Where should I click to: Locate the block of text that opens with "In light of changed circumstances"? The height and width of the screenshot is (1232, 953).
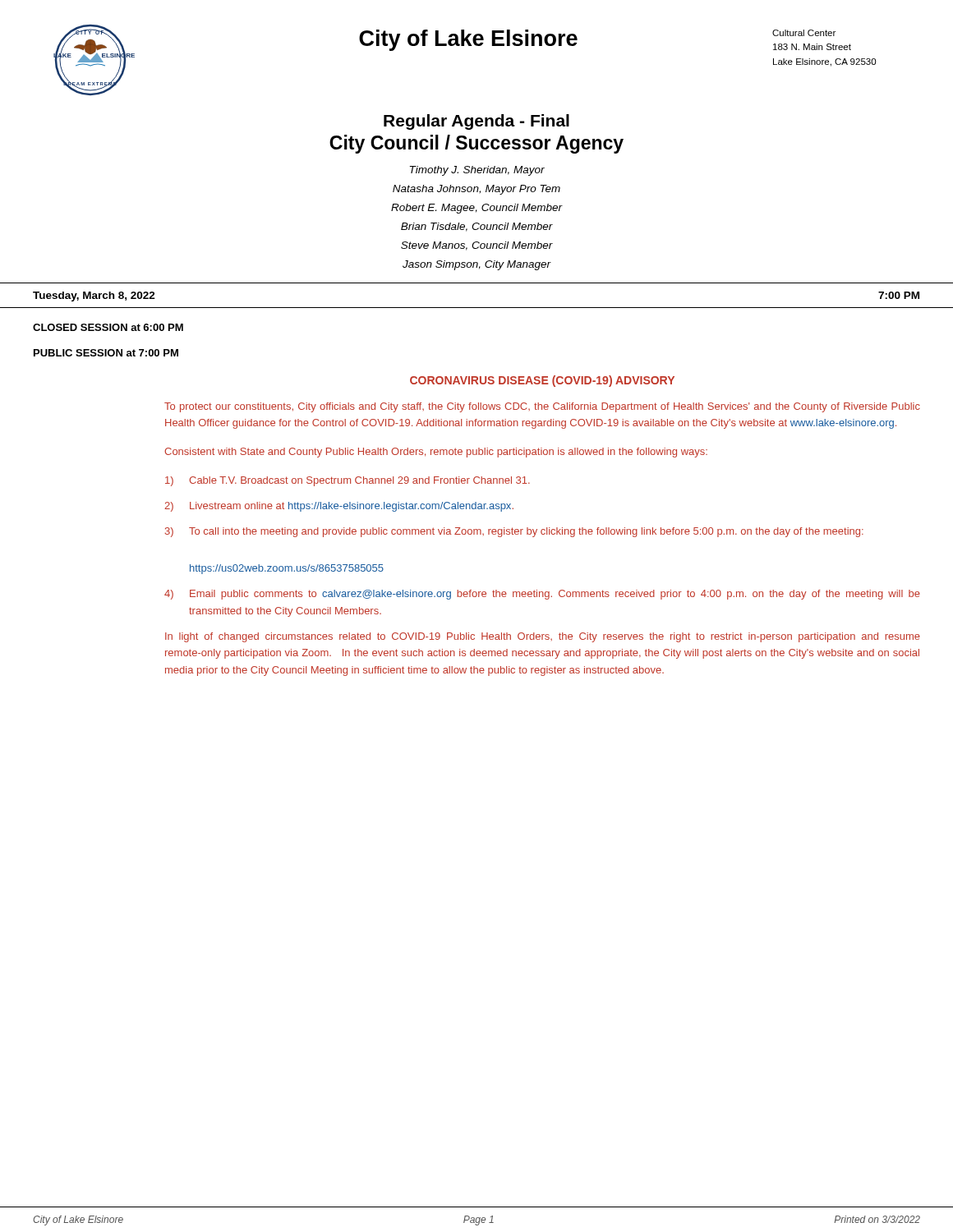click(542, 653)
